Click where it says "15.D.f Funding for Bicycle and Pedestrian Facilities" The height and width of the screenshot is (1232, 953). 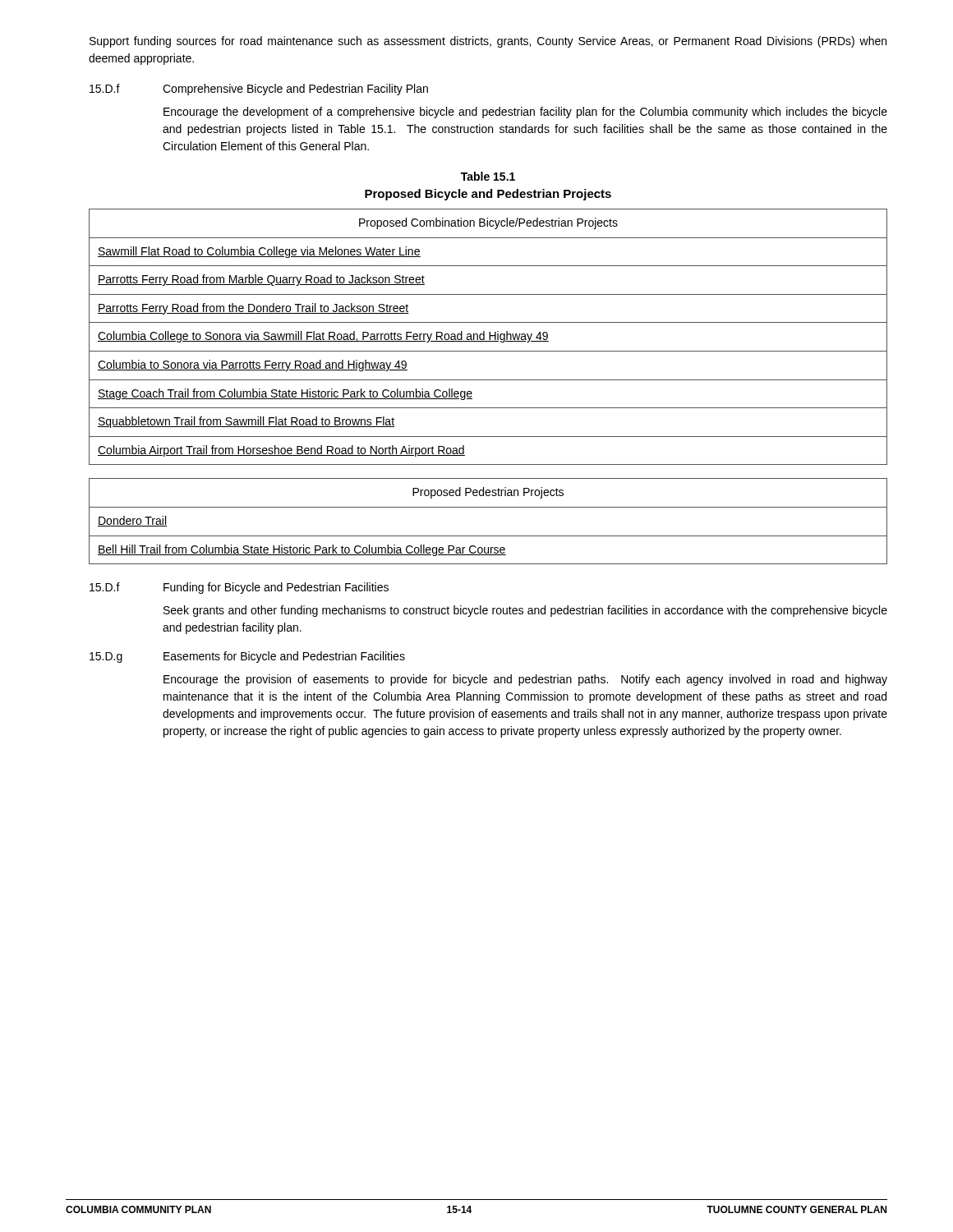point(239,587)
